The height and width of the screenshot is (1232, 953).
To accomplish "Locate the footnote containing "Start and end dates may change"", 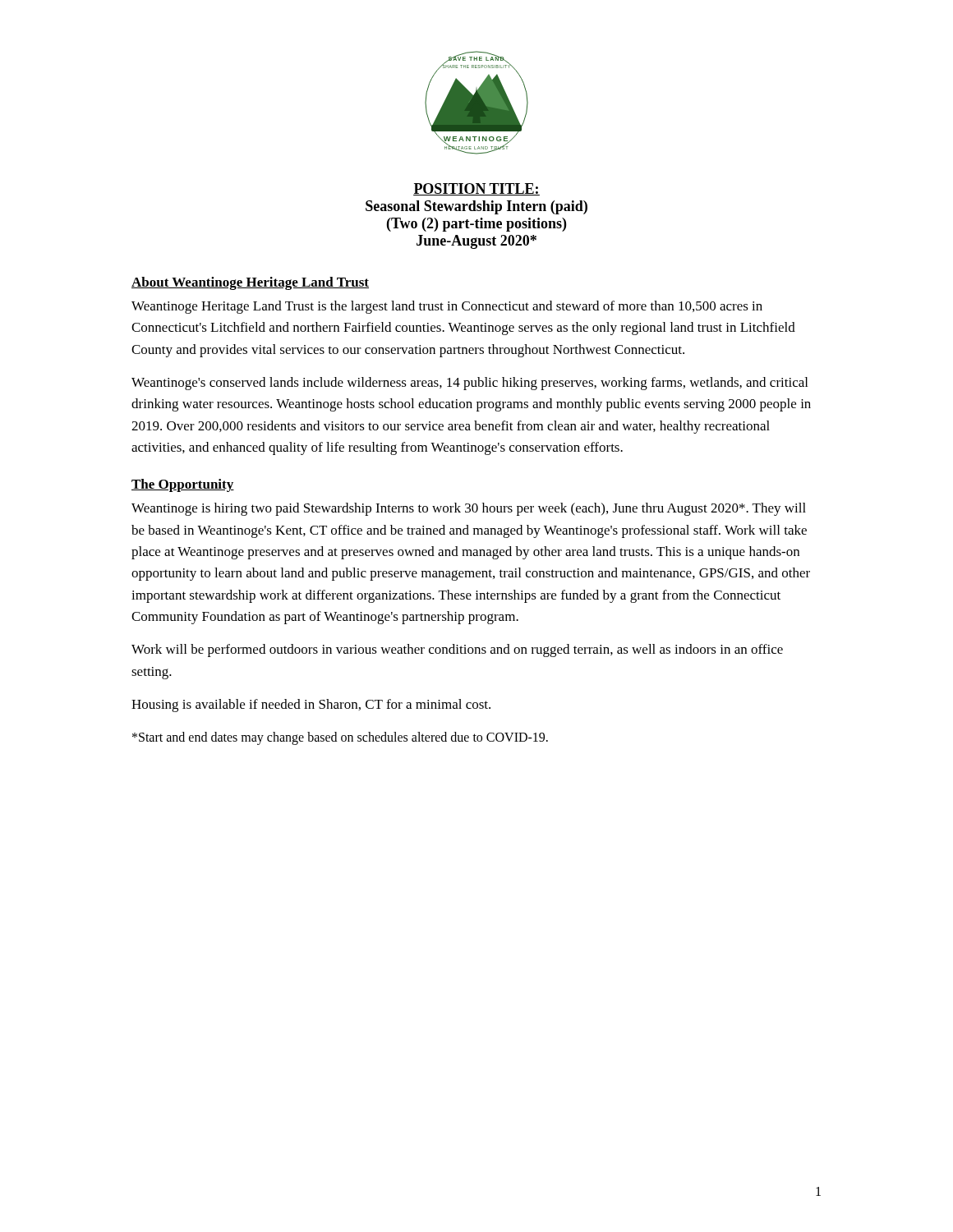I will 340,737.
